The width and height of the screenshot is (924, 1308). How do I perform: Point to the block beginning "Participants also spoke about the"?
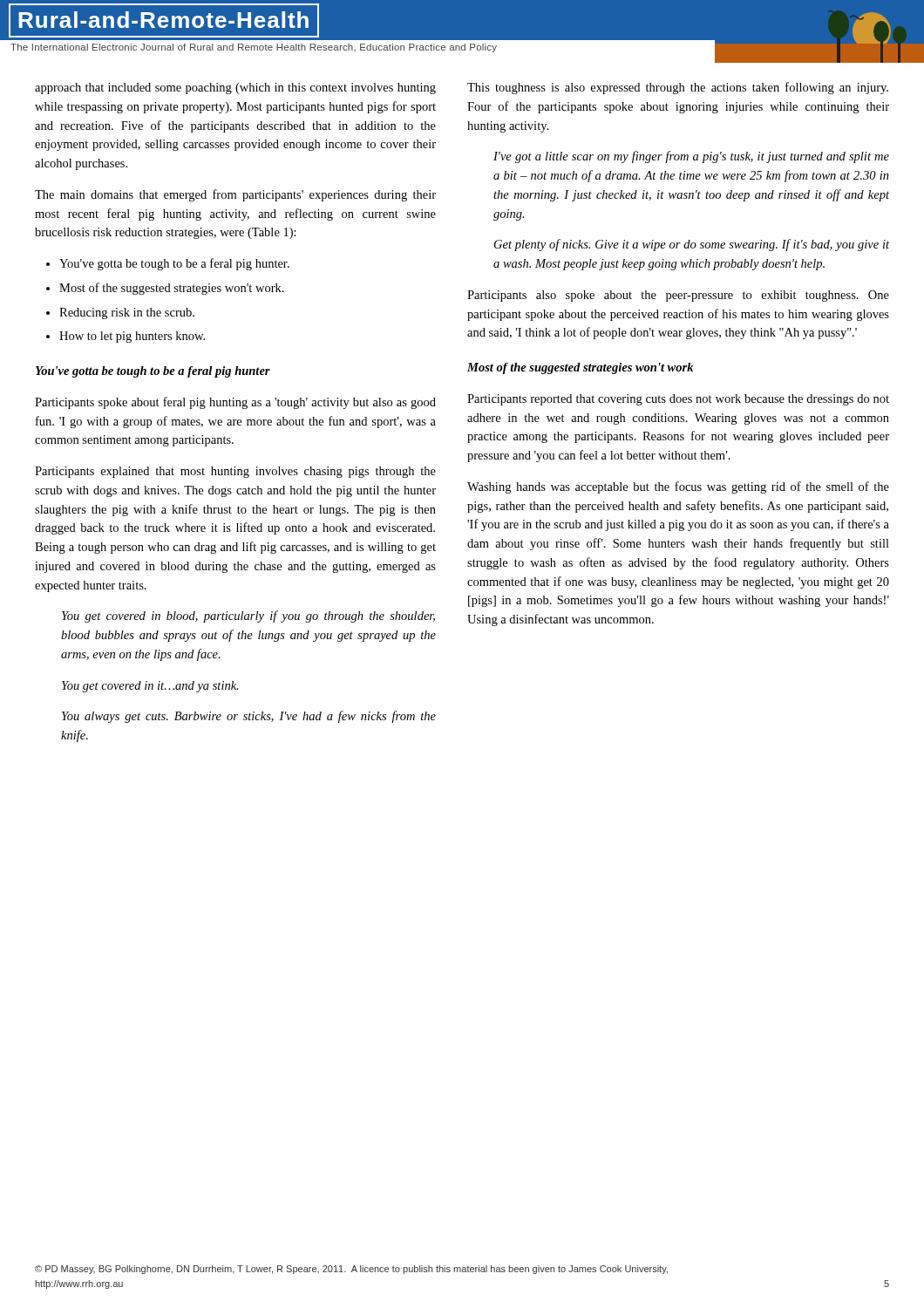click(678, 314)
